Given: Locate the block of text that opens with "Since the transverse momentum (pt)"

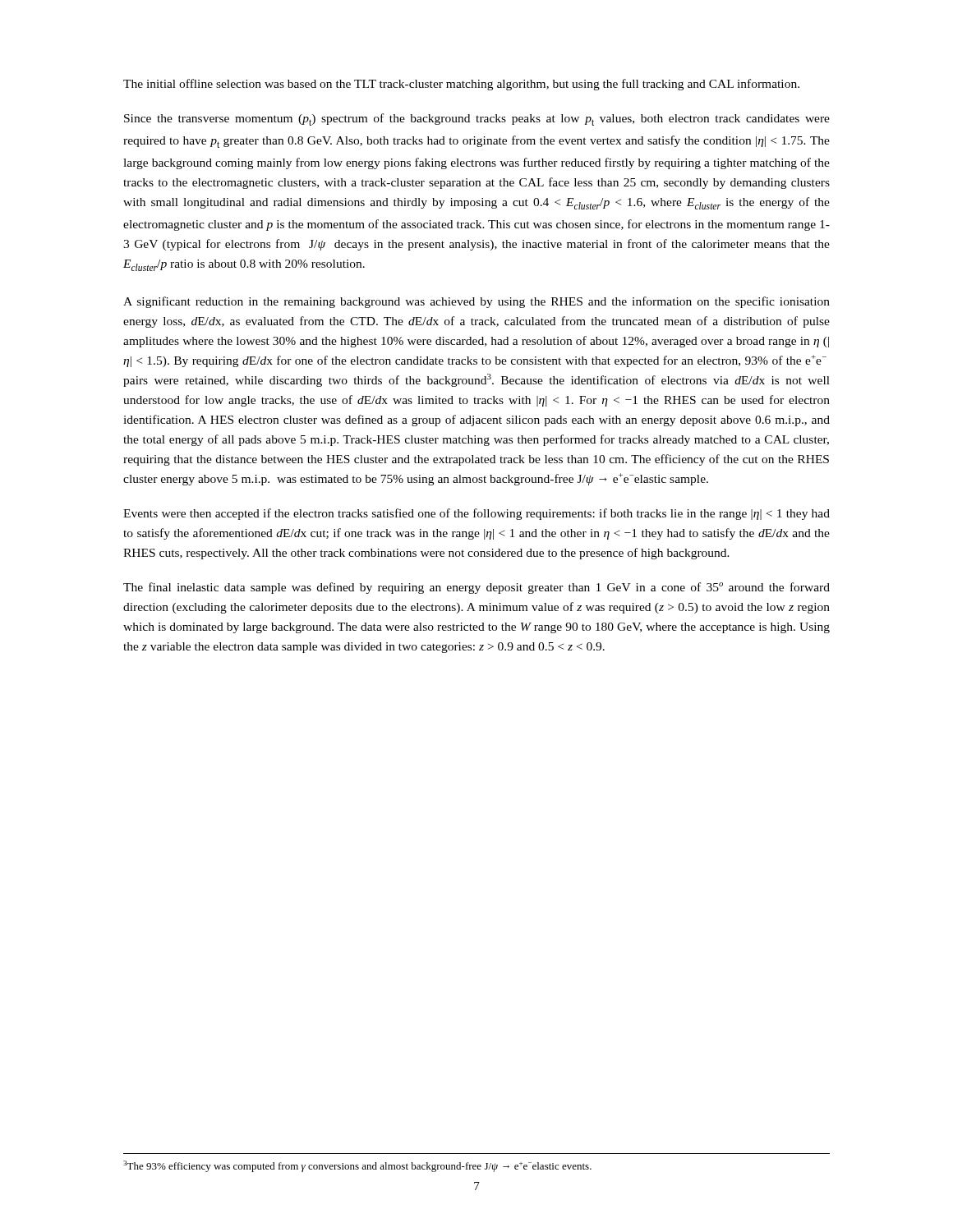Looking at the screenshot, I should point(476,192).
